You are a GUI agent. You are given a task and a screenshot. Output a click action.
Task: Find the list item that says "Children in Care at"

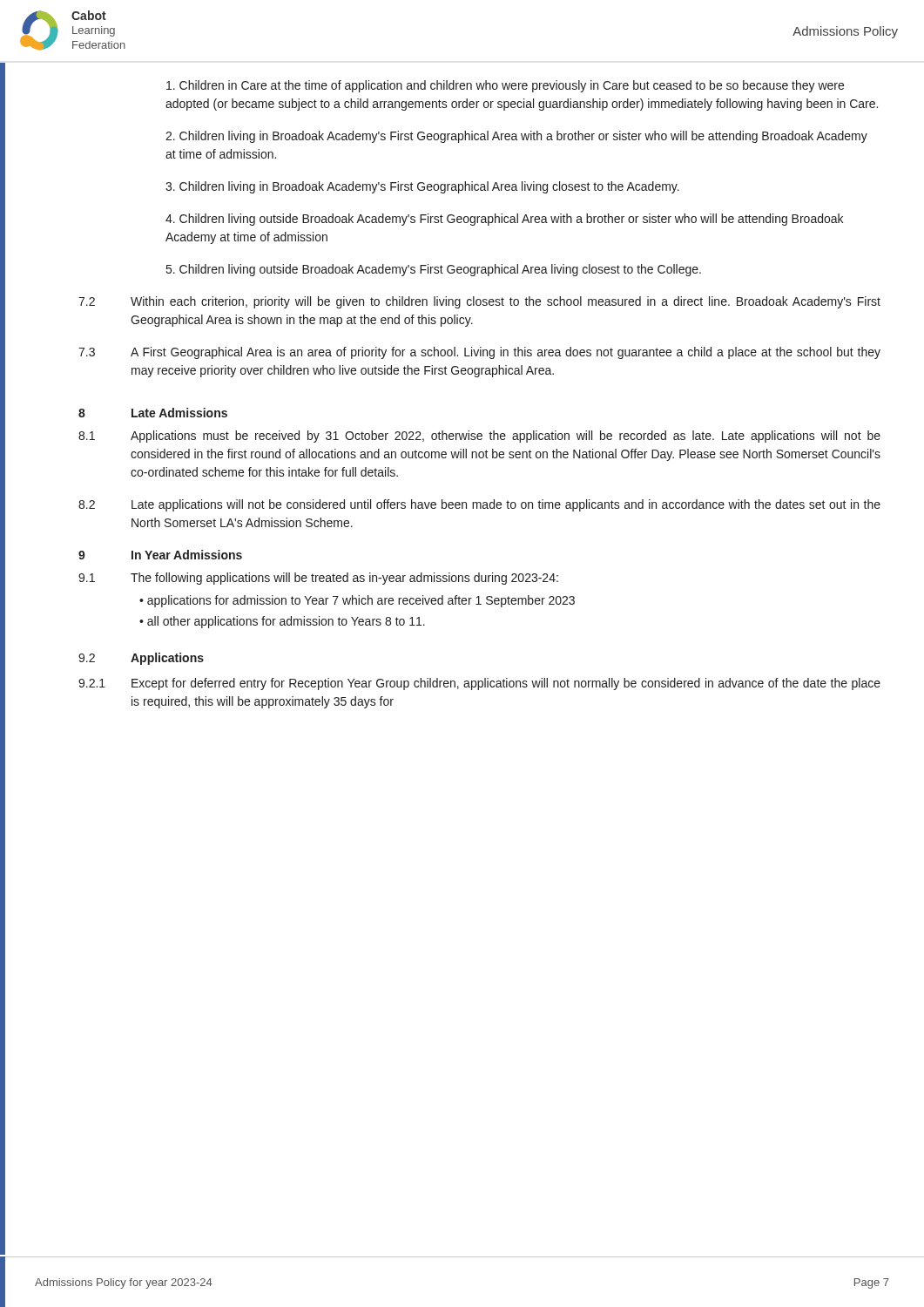(x=522, y=95)
